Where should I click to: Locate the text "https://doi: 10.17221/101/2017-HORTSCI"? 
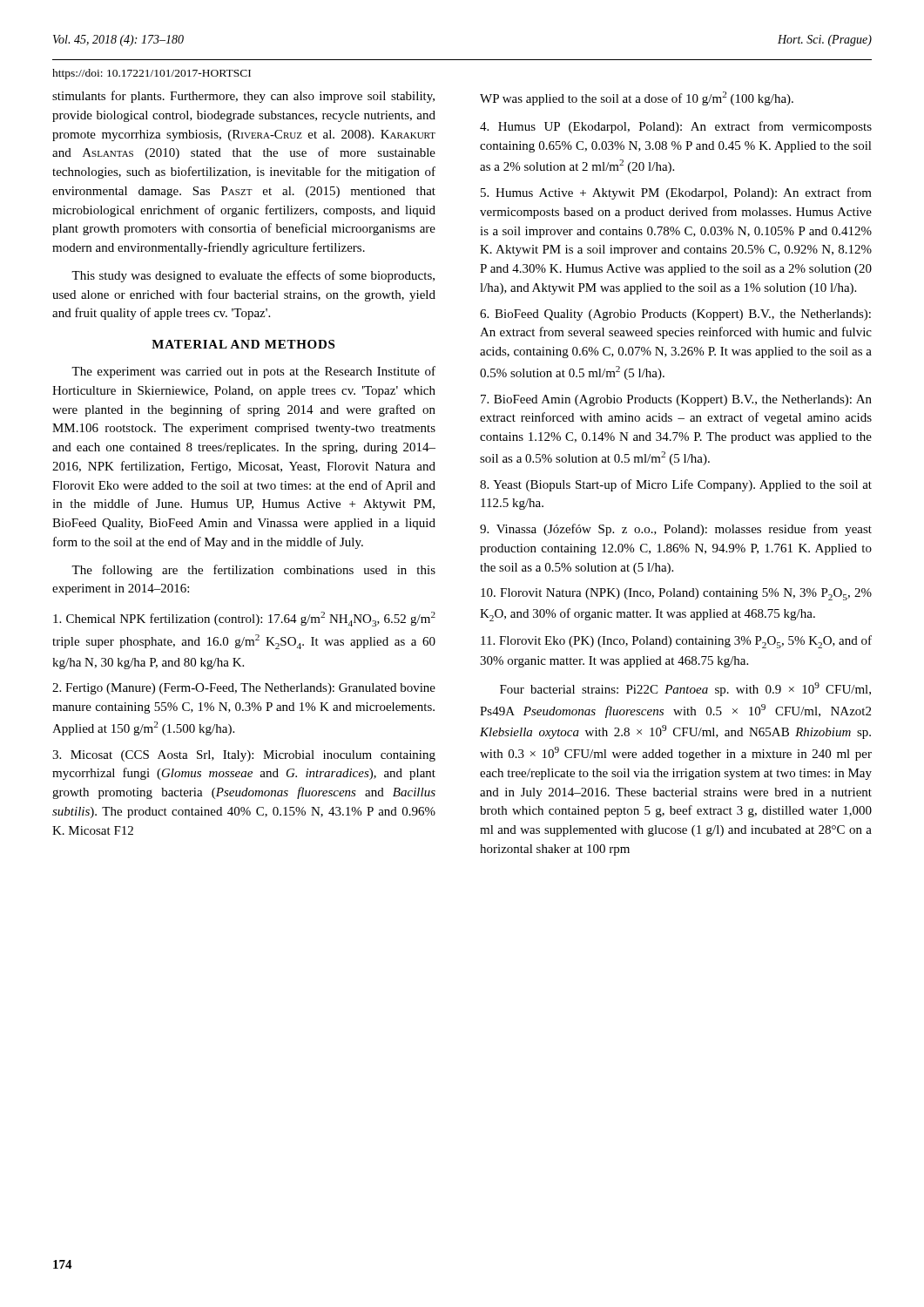[x=152, y=73]
